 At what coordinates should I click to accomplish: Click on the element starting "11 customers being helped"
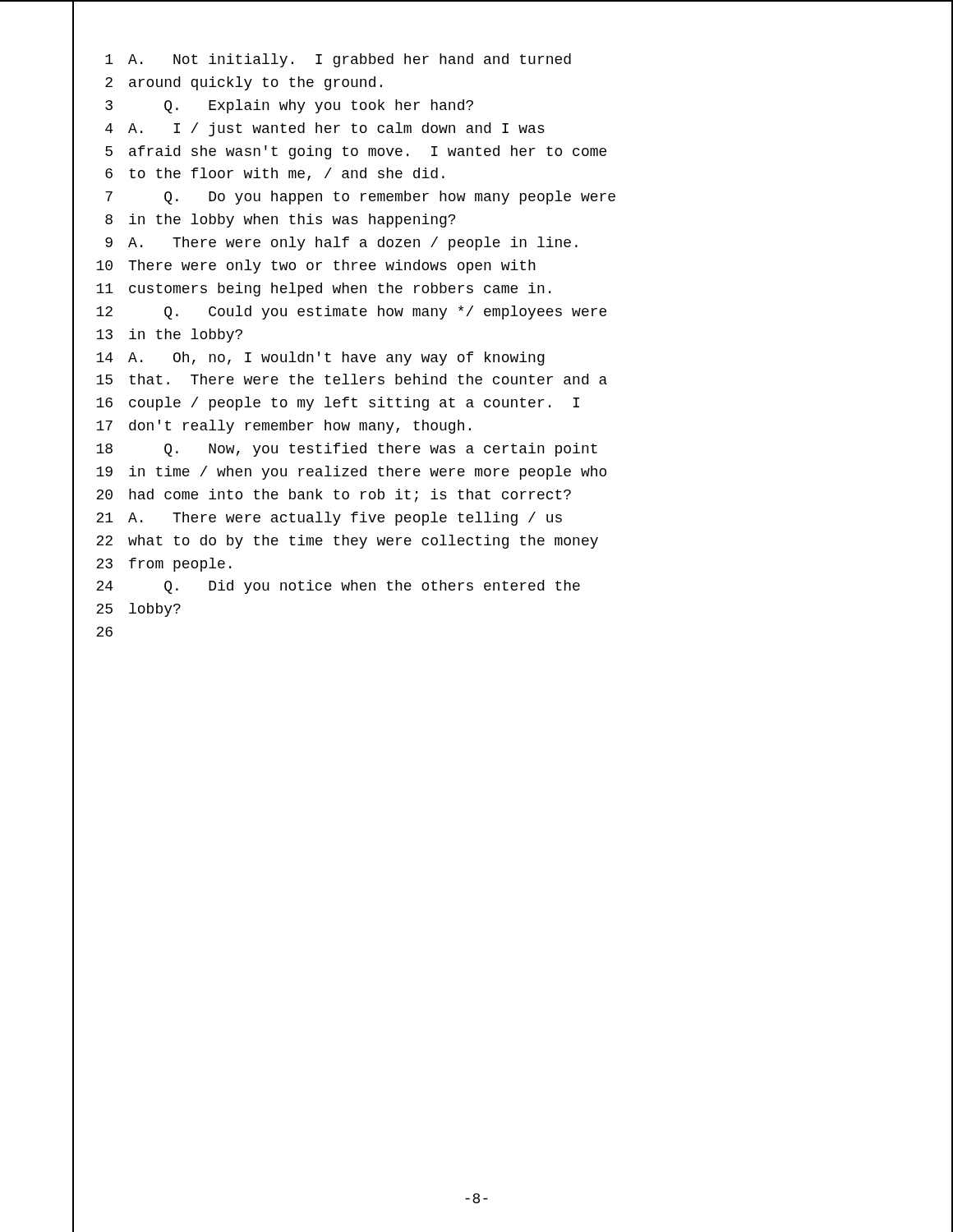(493, 290)
